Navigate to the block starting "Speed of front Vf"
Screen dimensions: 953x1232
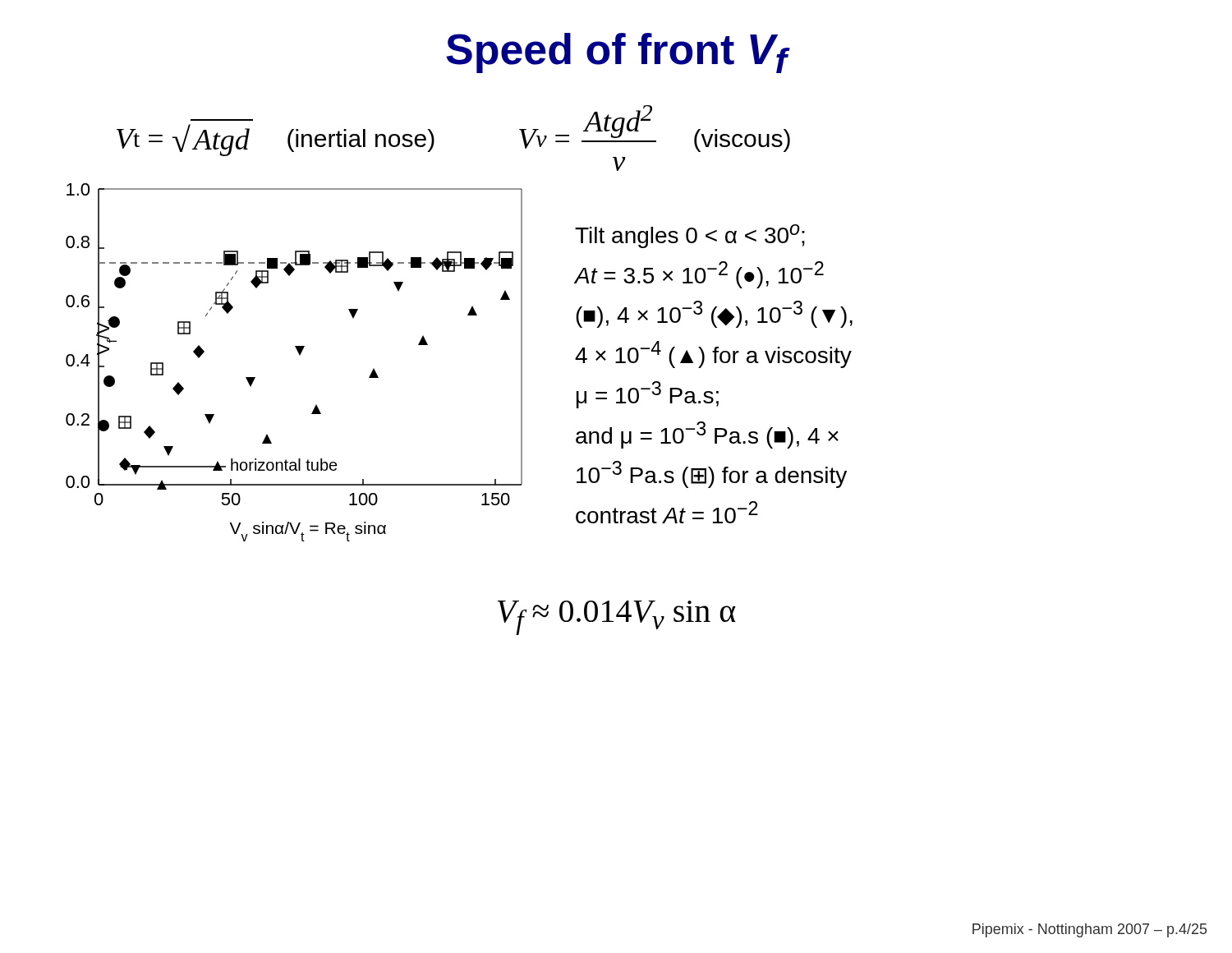pyautogui.click(x=616, y=53)
